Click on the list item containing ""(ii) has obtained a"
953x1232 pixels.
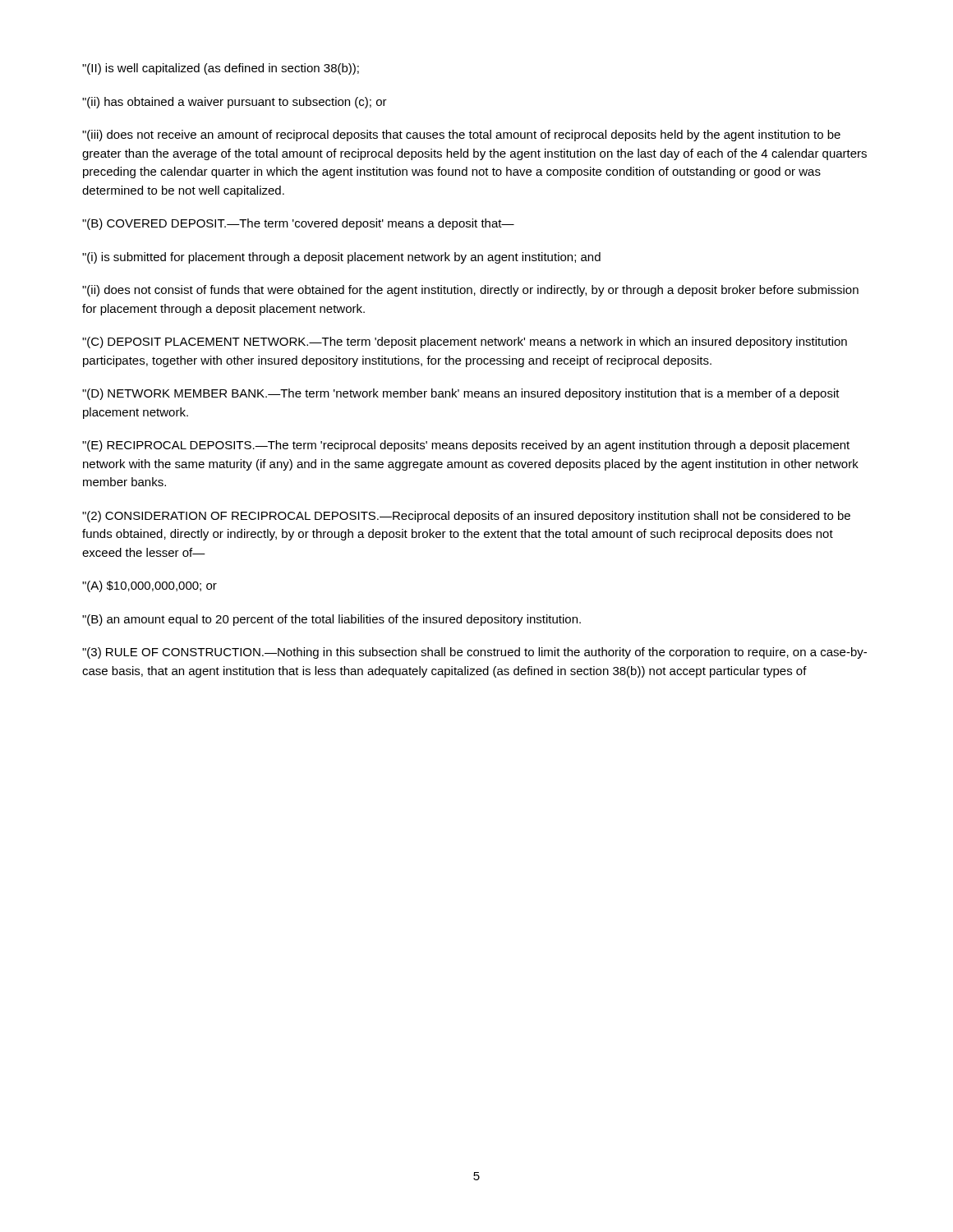click(x=234, y=101)
